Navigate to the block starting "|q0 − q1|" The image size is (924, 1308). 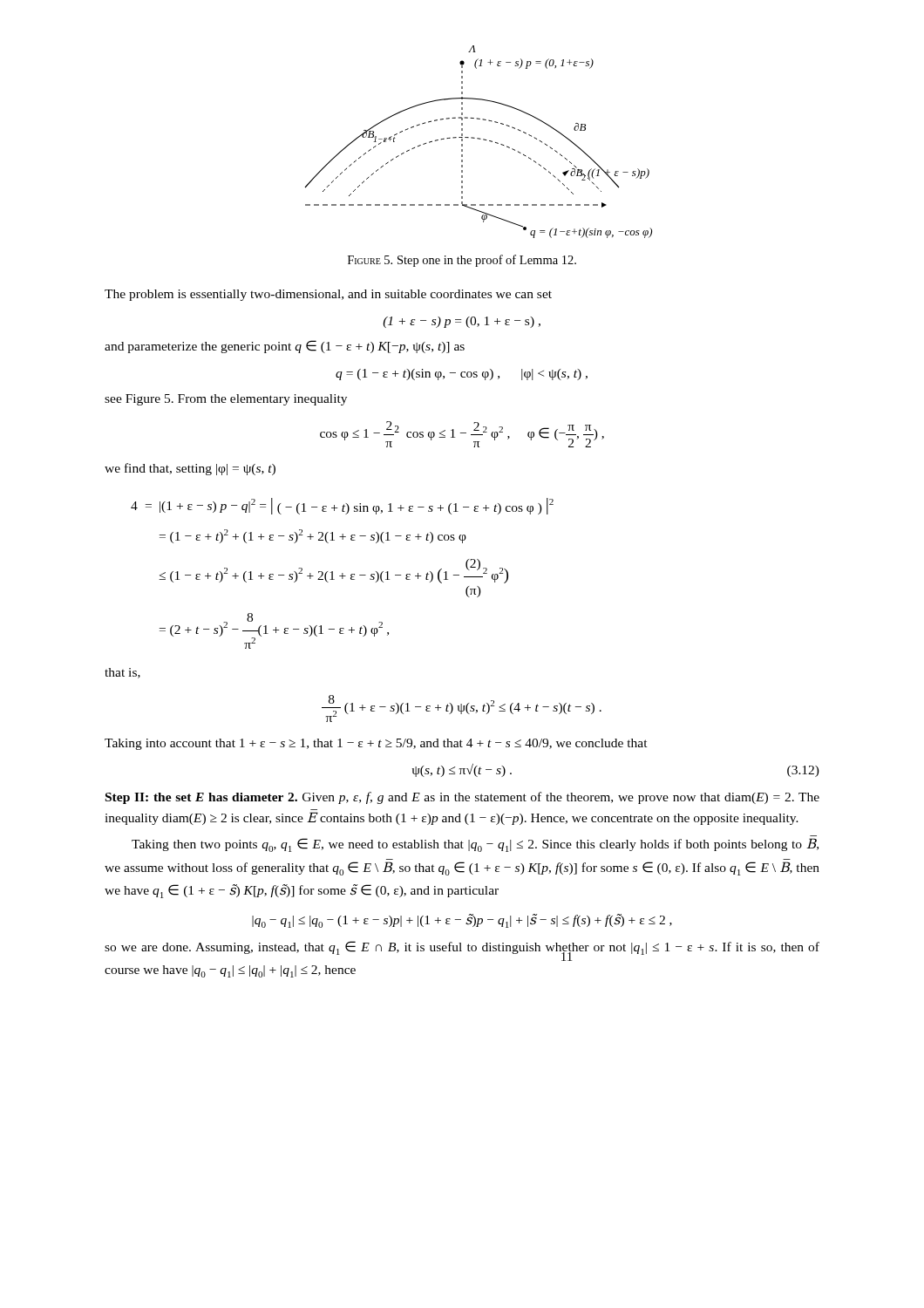click(462, 920)
